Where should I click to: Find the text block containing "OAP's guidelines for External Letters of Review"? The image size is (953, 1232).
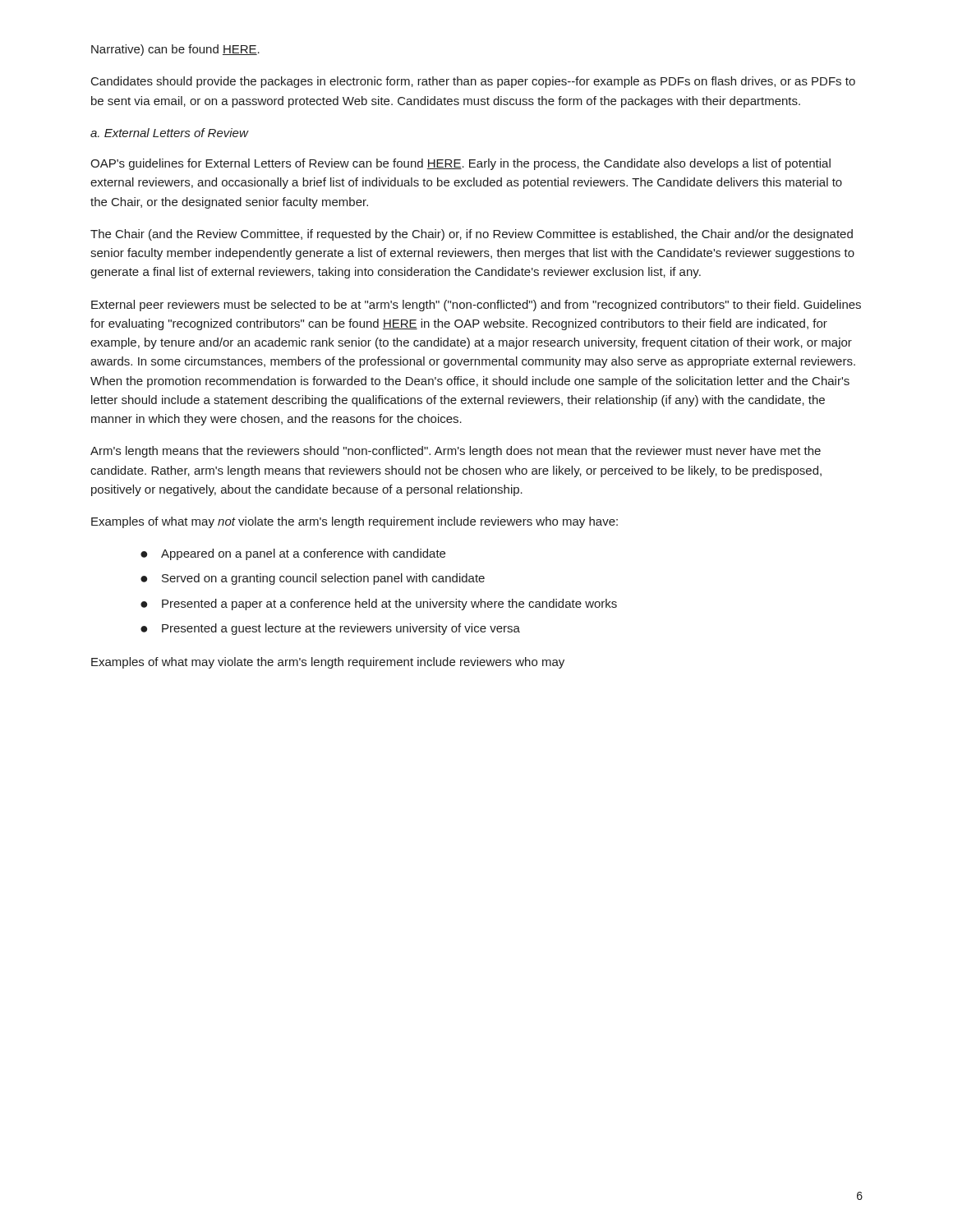466,182
